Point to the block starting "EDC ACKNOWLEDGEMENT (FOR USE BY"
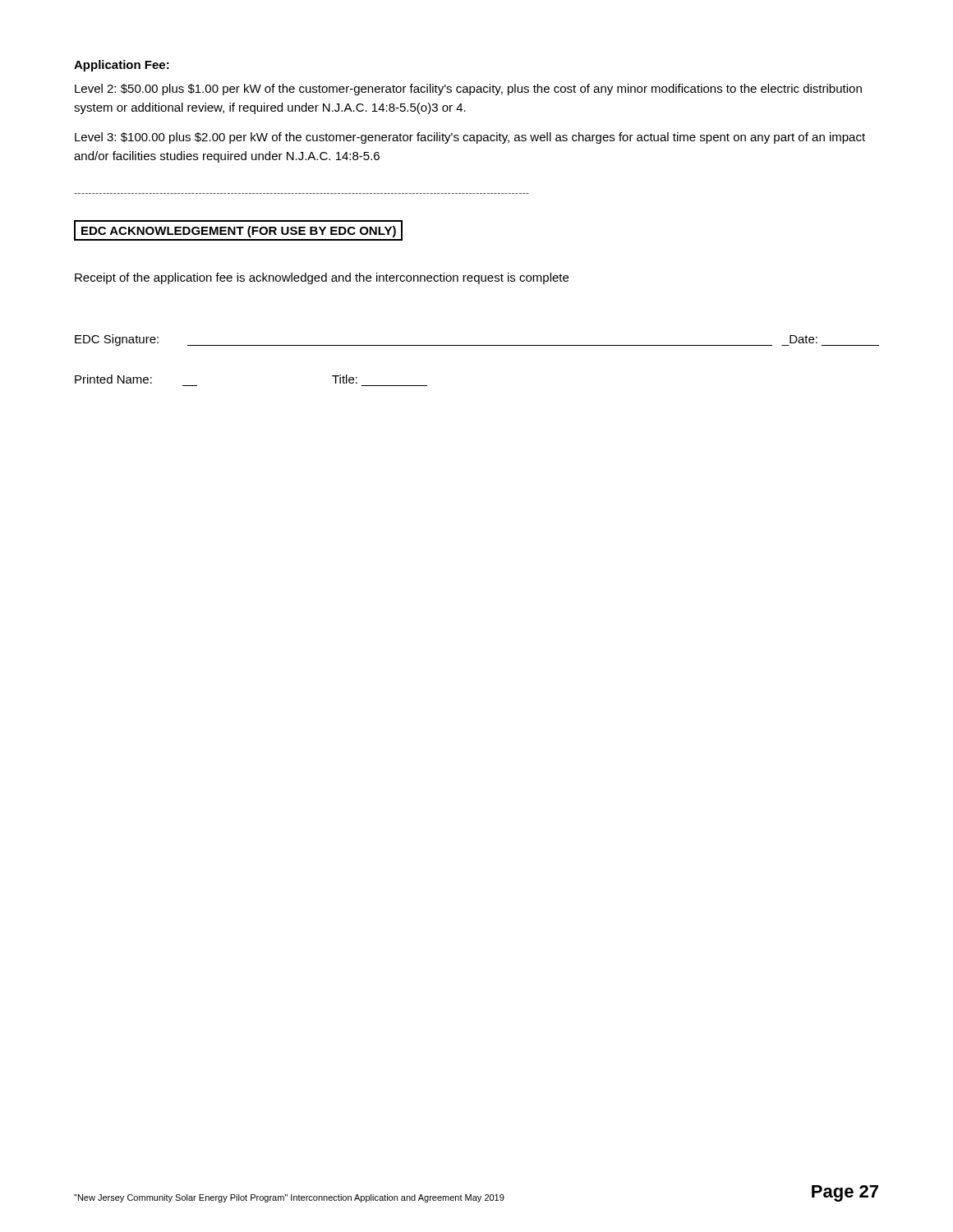Screen dimensions: 1232x953 pyautogui.click(x=238, y=230)
